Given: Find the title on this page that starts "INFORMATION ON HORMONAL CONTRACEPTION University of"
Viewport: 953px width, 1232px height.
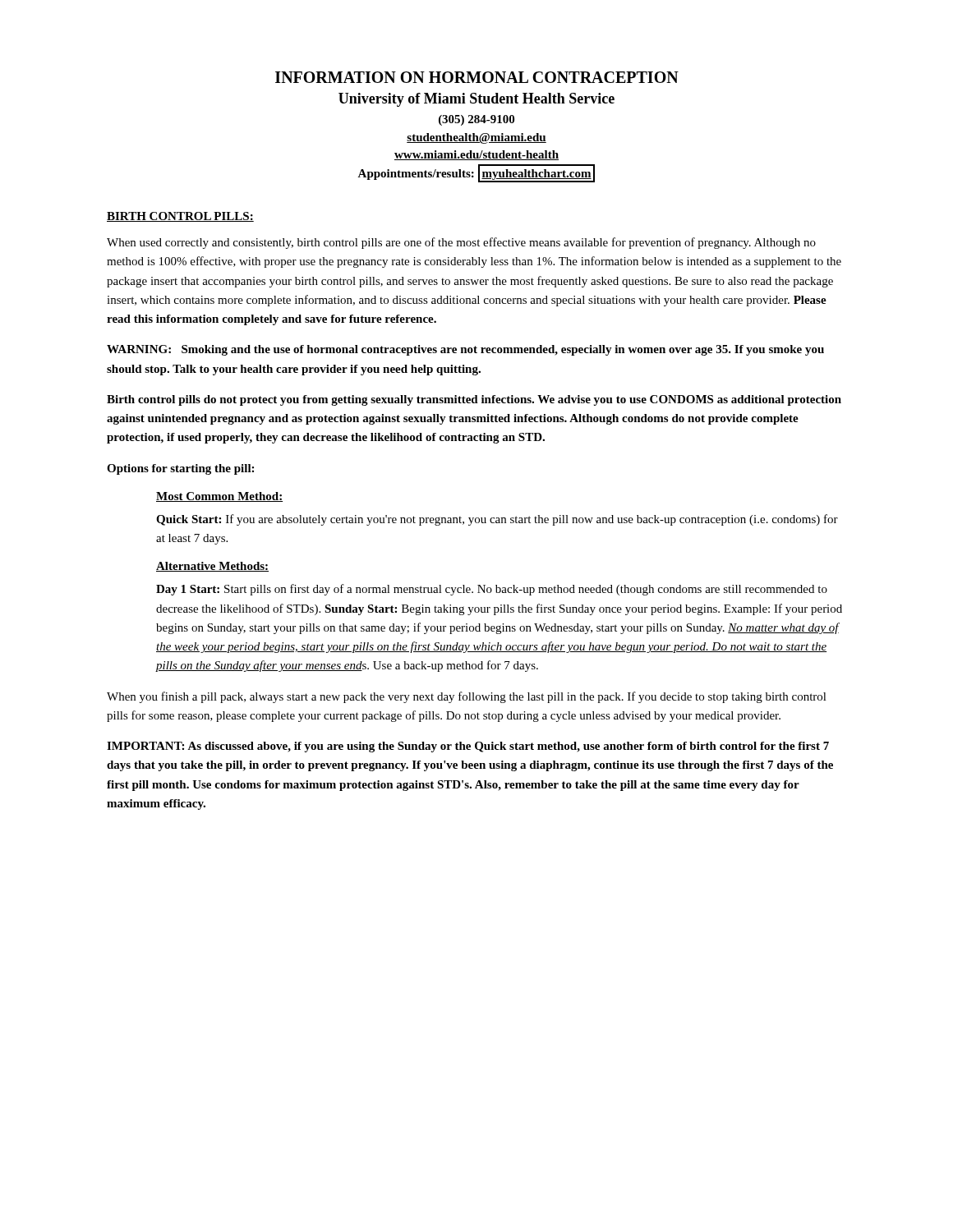Looking at the screenshot, I should point(476,124).
